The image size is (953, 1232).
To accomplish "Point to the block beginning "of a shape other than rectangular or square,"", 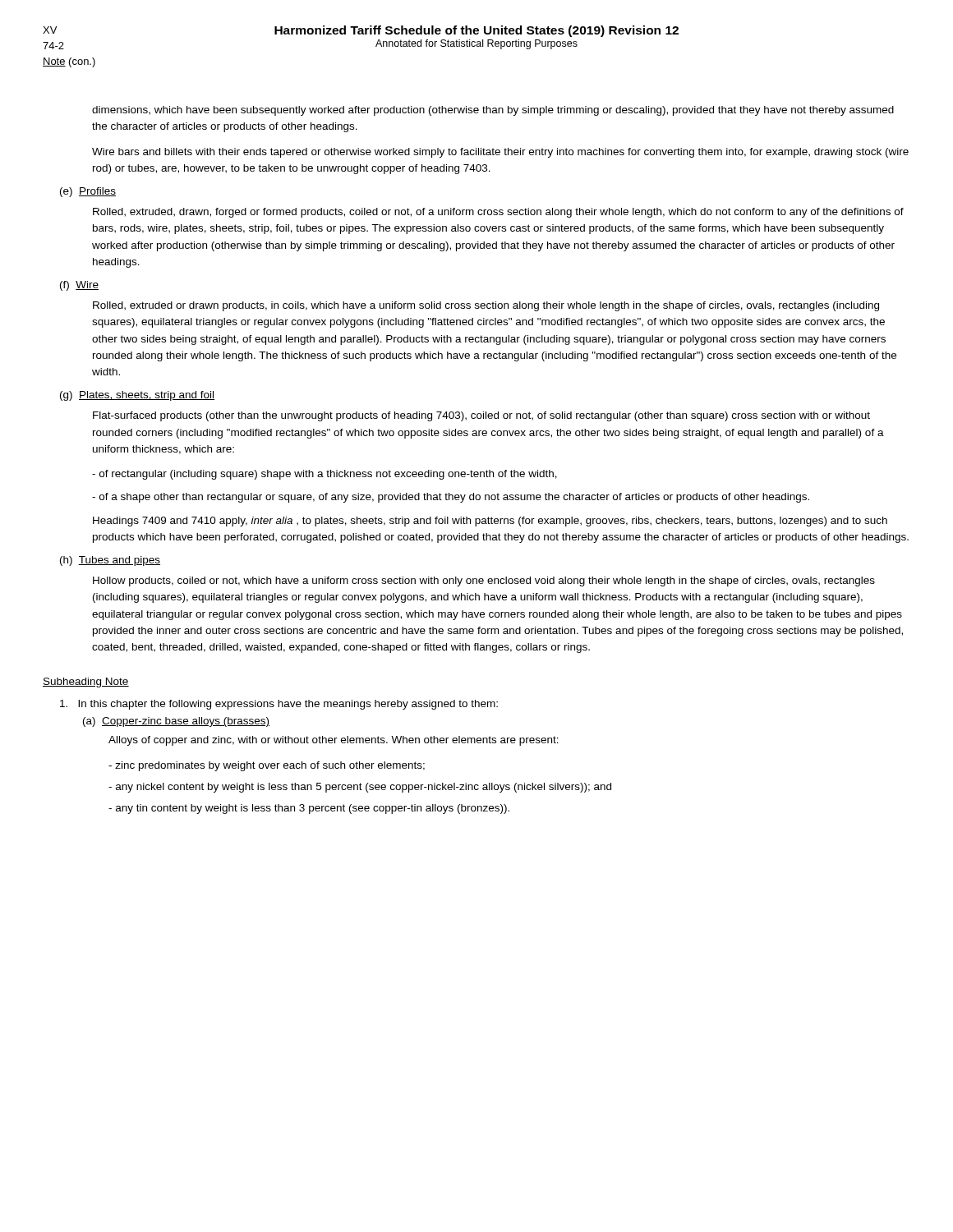I will tap(451, 497).
